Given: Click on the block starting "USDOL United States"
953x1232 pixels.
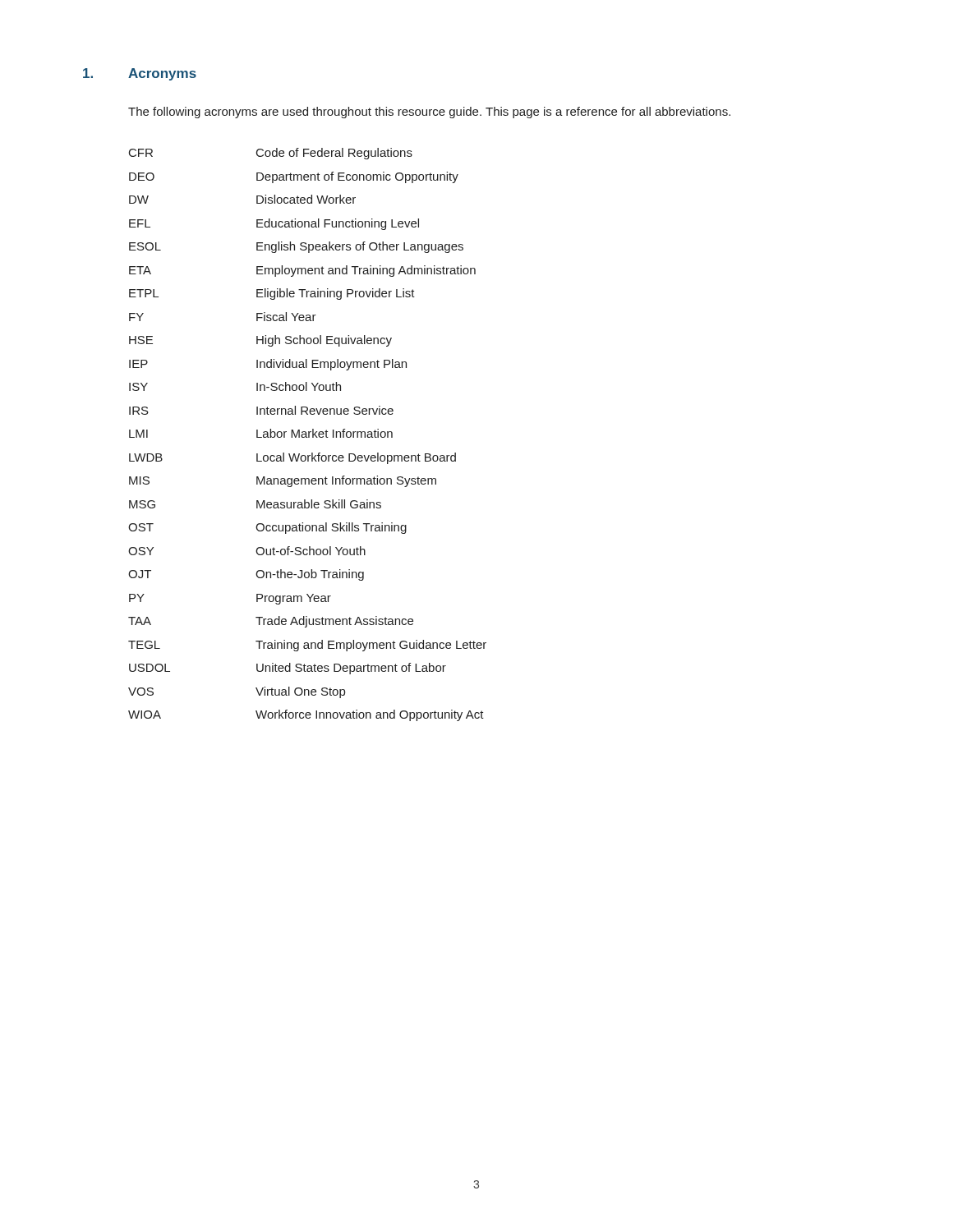Looking at the screenshot, I should click(287, 668).
